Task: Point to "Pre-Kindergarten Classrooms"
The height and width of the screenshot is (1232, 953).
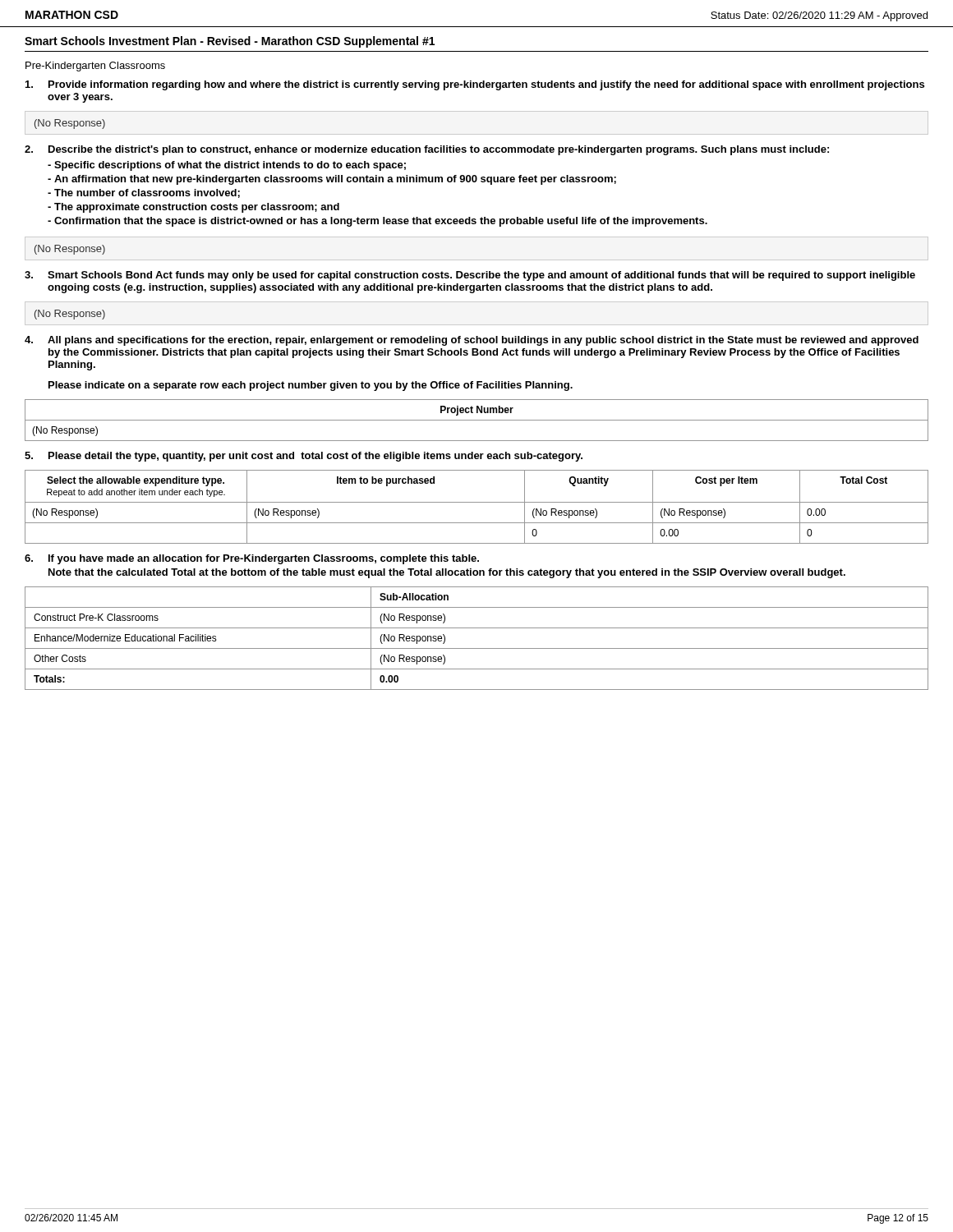Action: click(95, 65)
